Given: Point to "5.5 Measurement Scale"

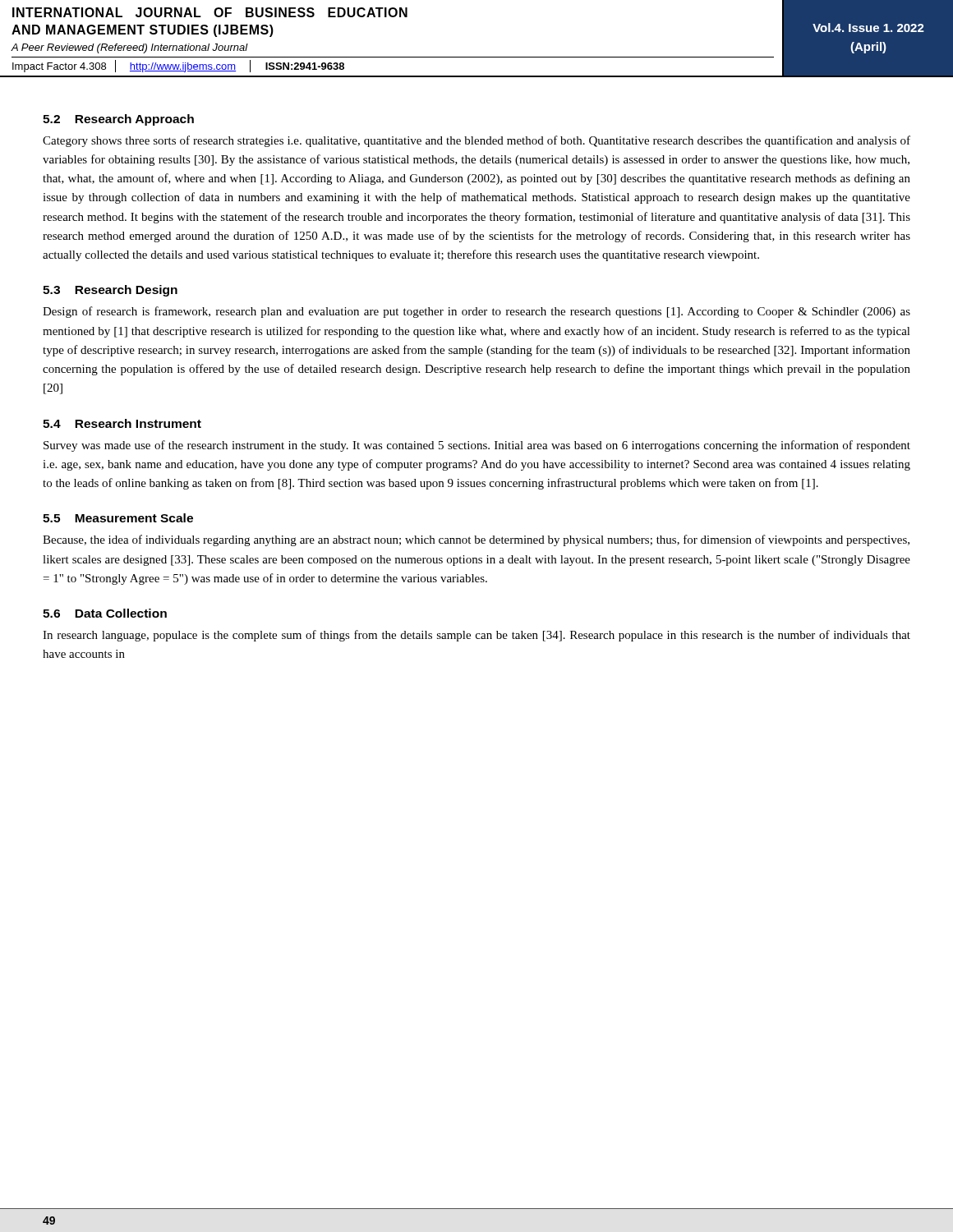Looking at the screenshot, I should coord(118,518).
